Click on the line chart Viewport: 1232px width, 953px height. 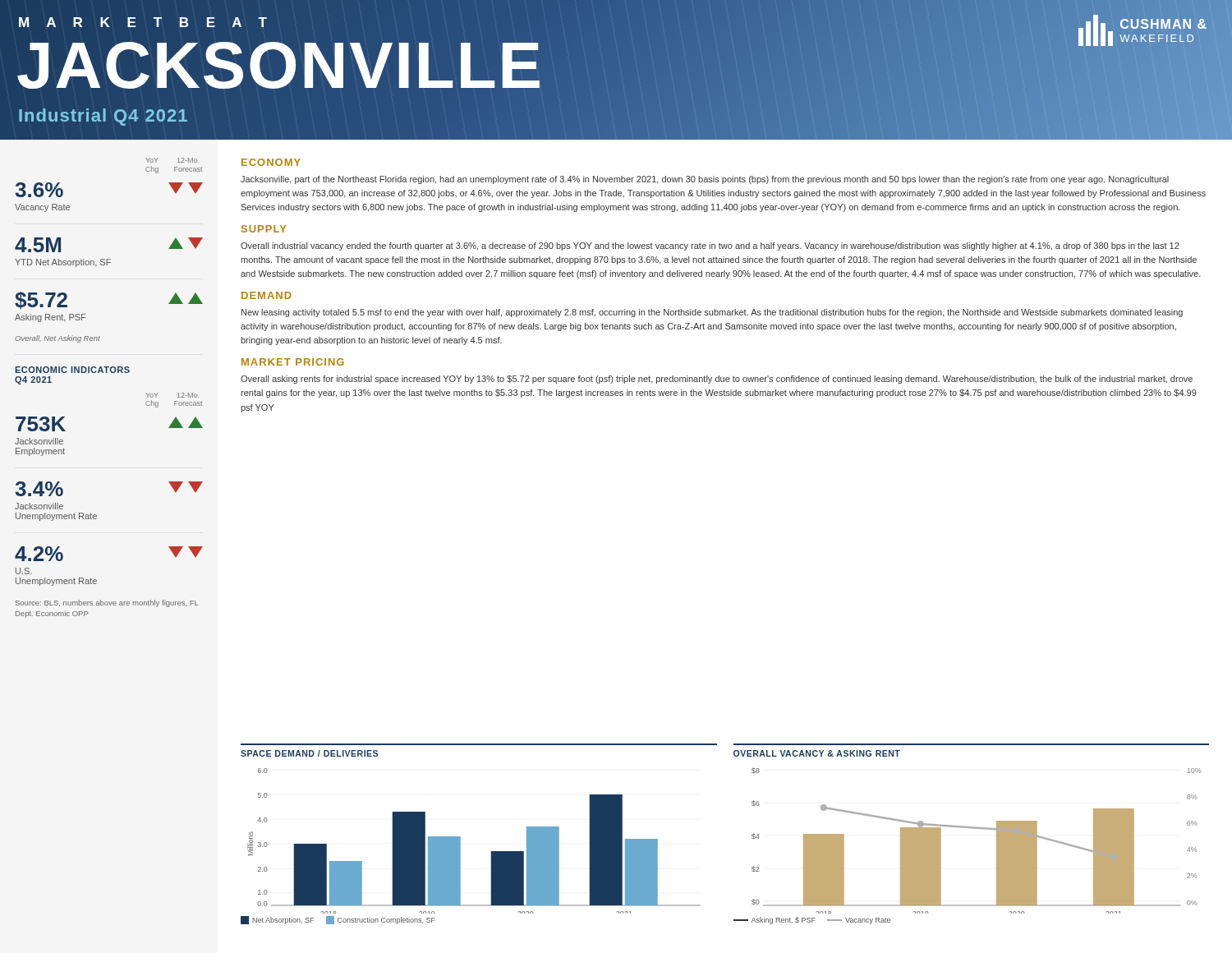click(x=971, y=848)
